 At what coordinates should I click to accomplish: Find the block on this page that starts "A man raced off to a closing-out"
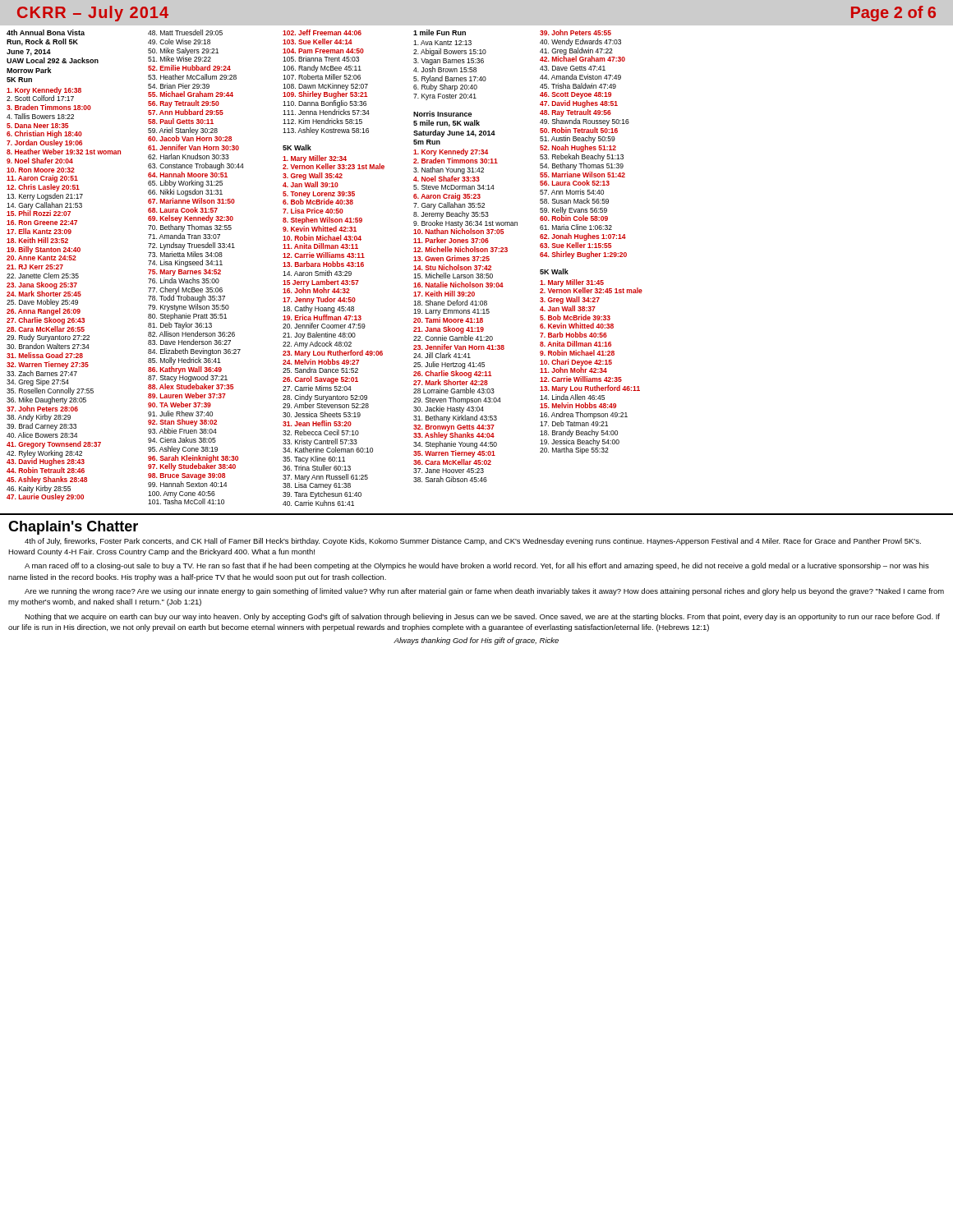(469, 571)
